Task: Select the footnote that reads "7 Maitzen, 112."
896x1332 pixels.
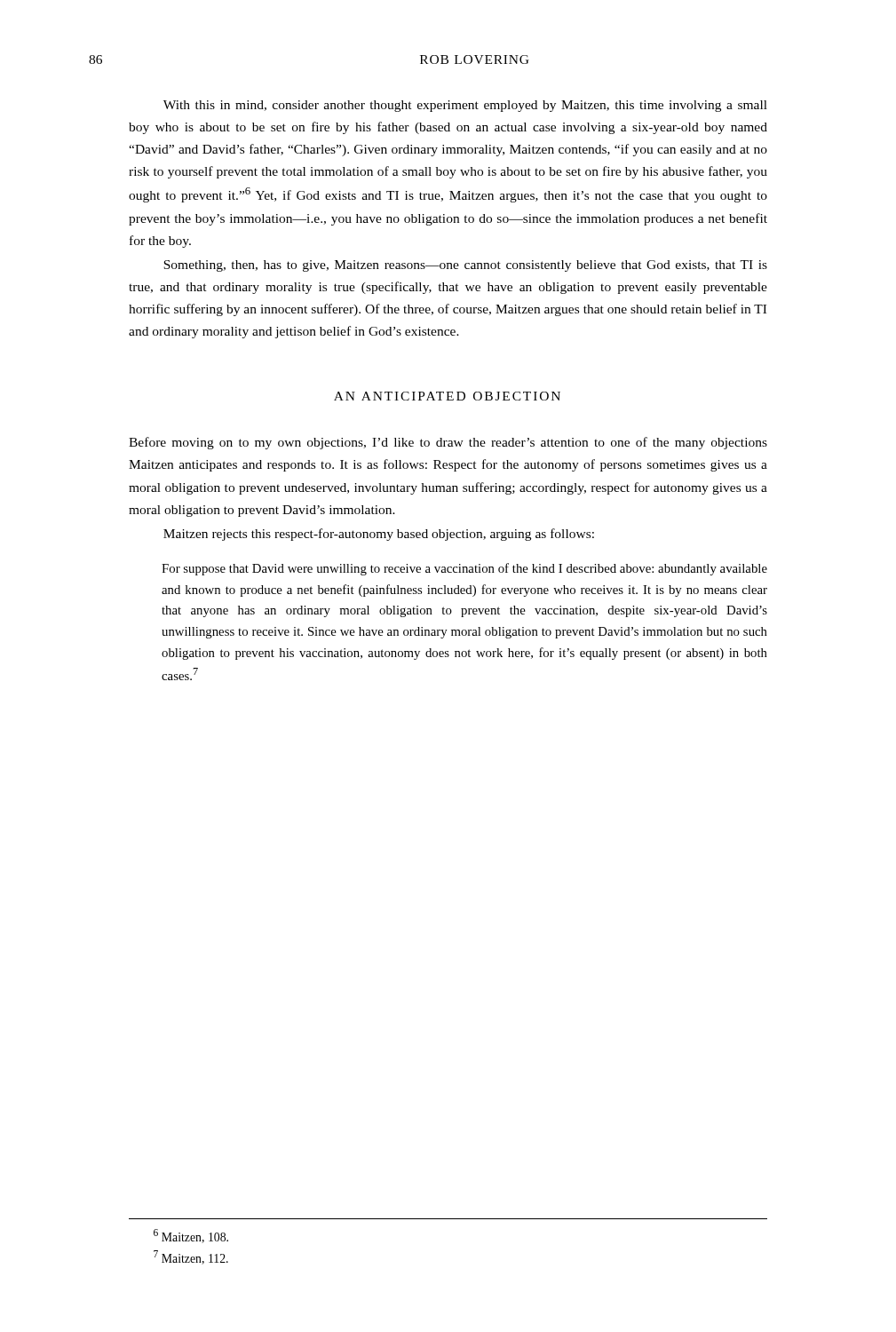Action: 191,1257
